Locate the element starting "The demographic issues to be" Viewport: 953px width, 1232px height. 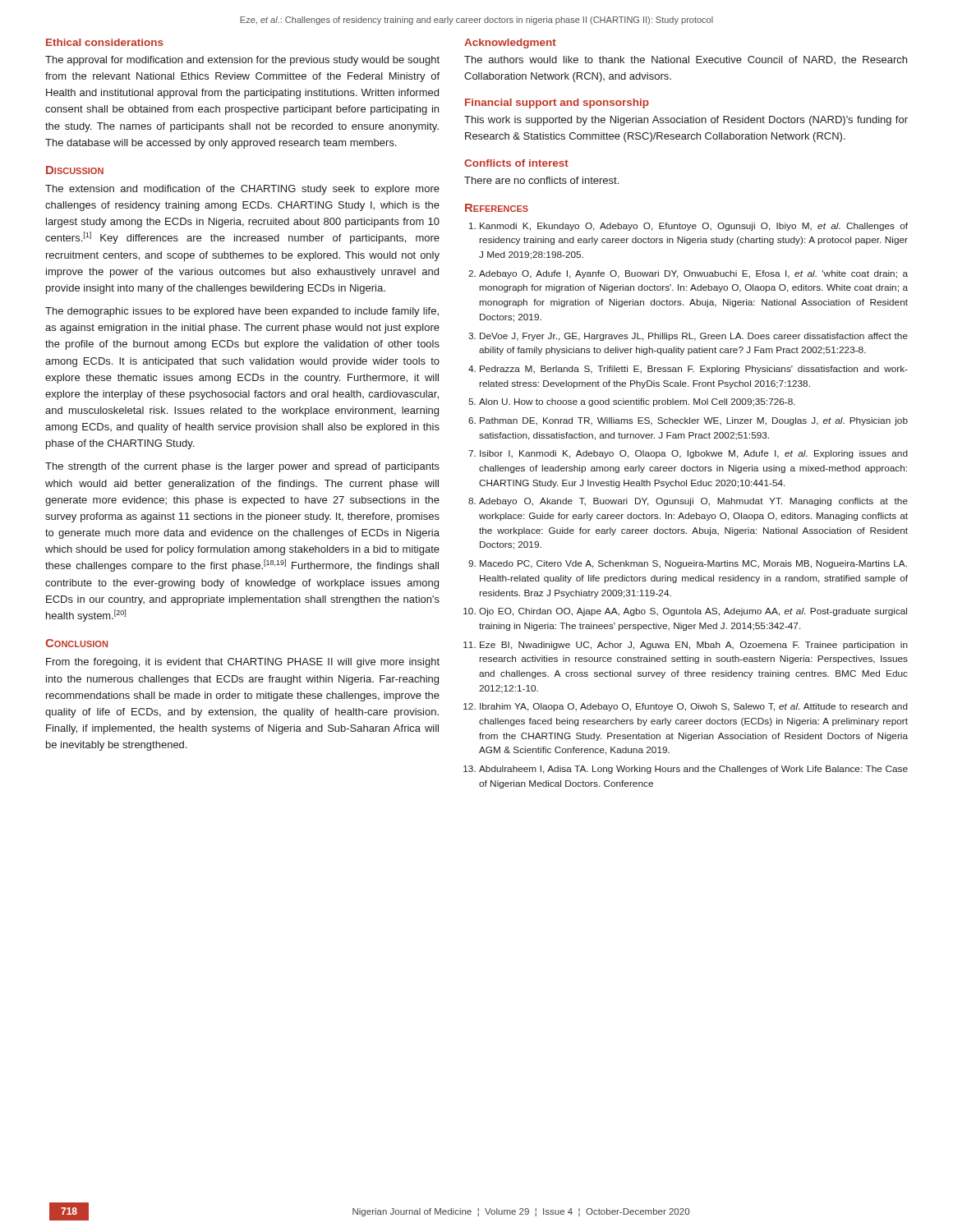[242, 378]
